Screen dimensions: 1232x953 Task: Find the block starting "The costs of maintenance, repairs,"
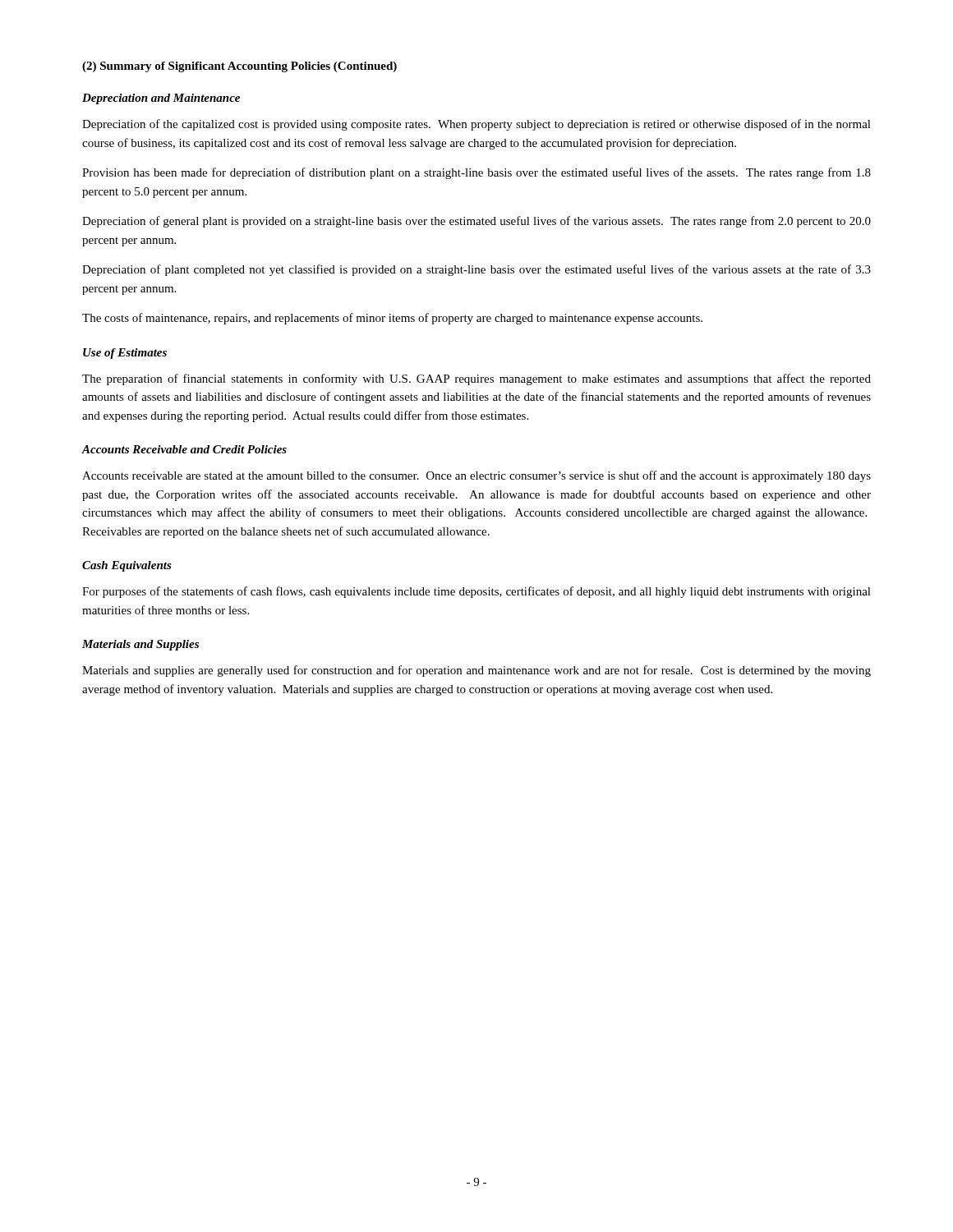pos(393,318)
